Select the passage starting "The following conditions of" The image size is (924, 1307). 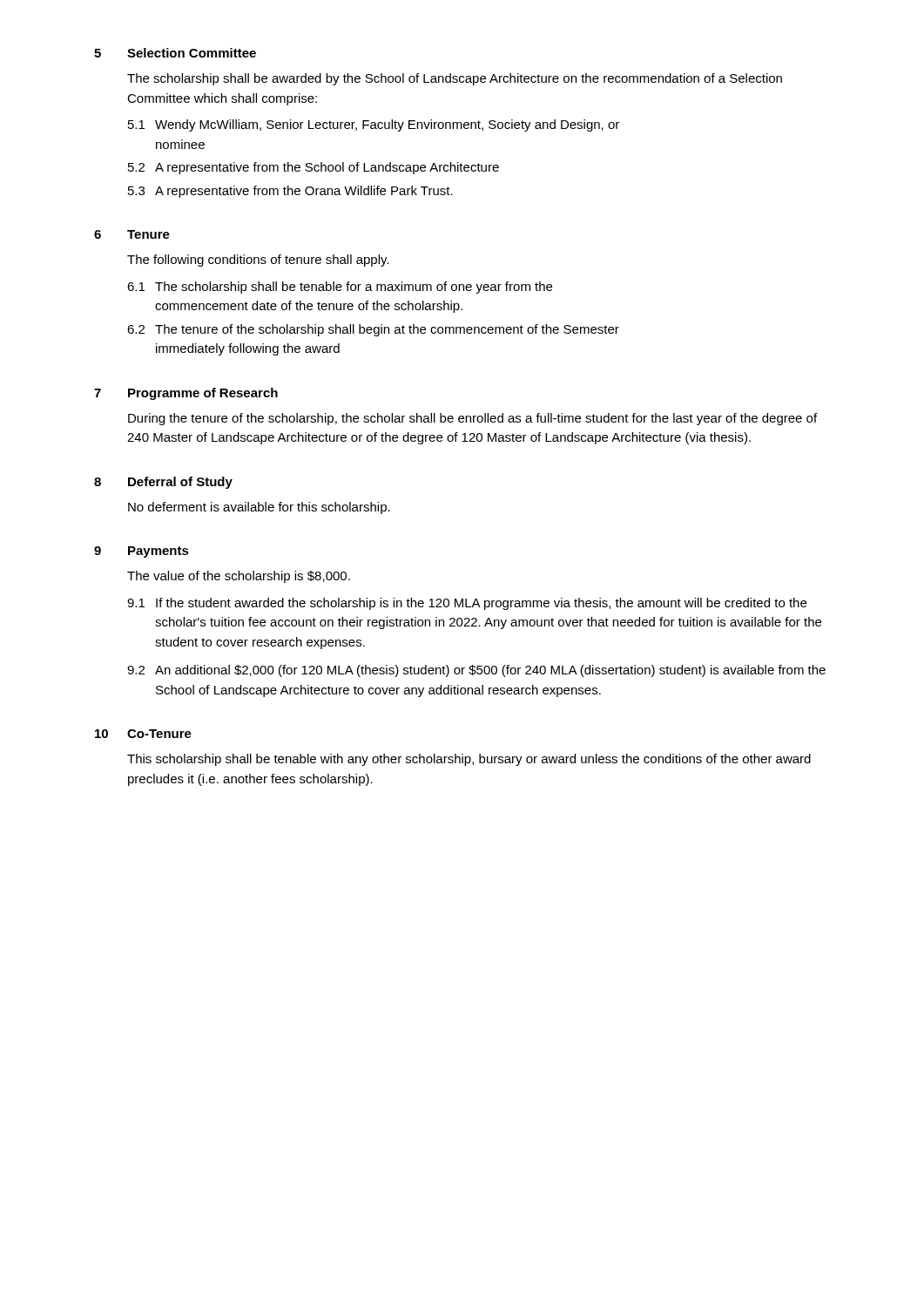[258, 259]
